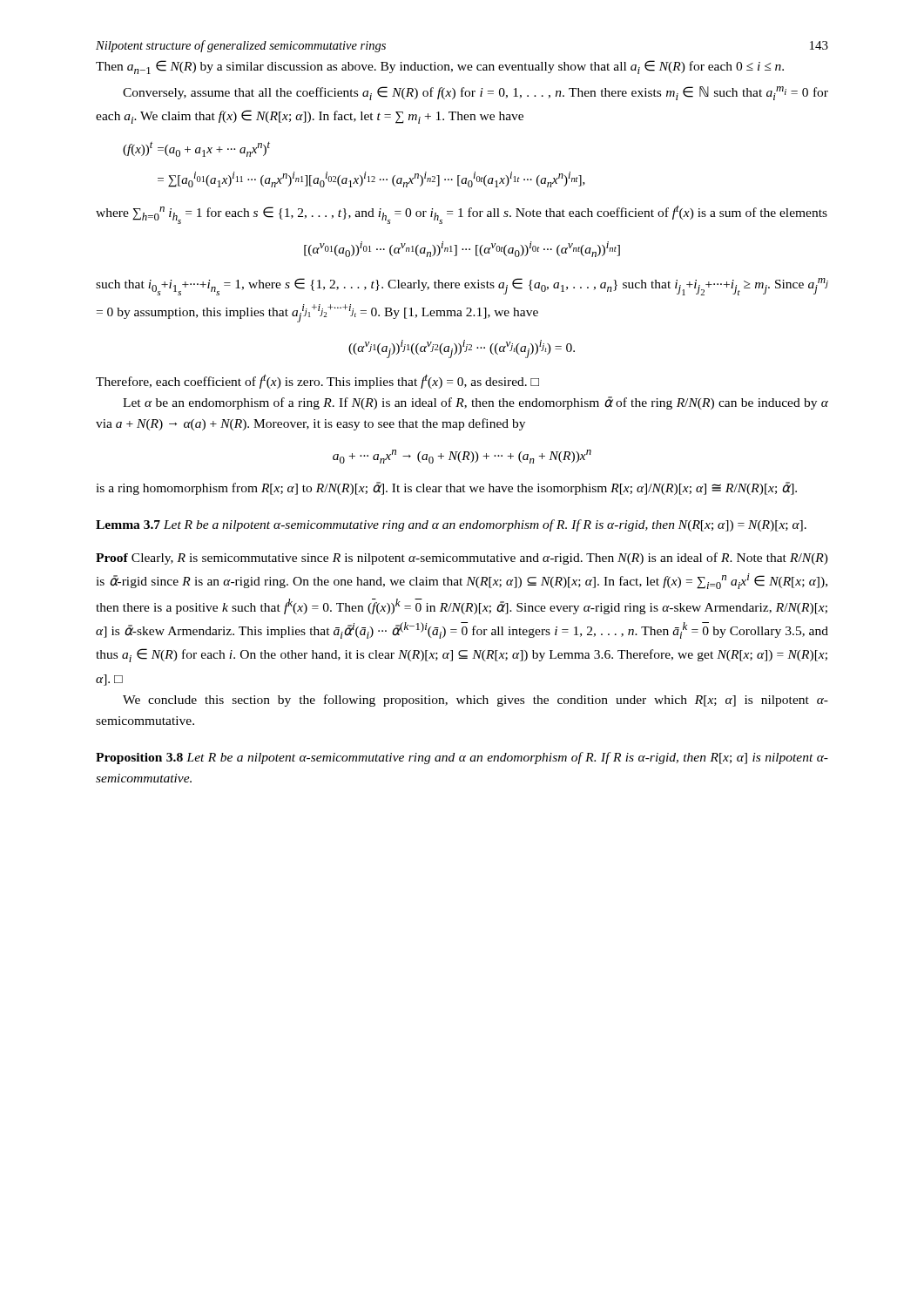Point to the formula beginning "(f(x))t =(a0 + a1x"
The height and width of the screenshot is (1307, 924).
[354, 165]
